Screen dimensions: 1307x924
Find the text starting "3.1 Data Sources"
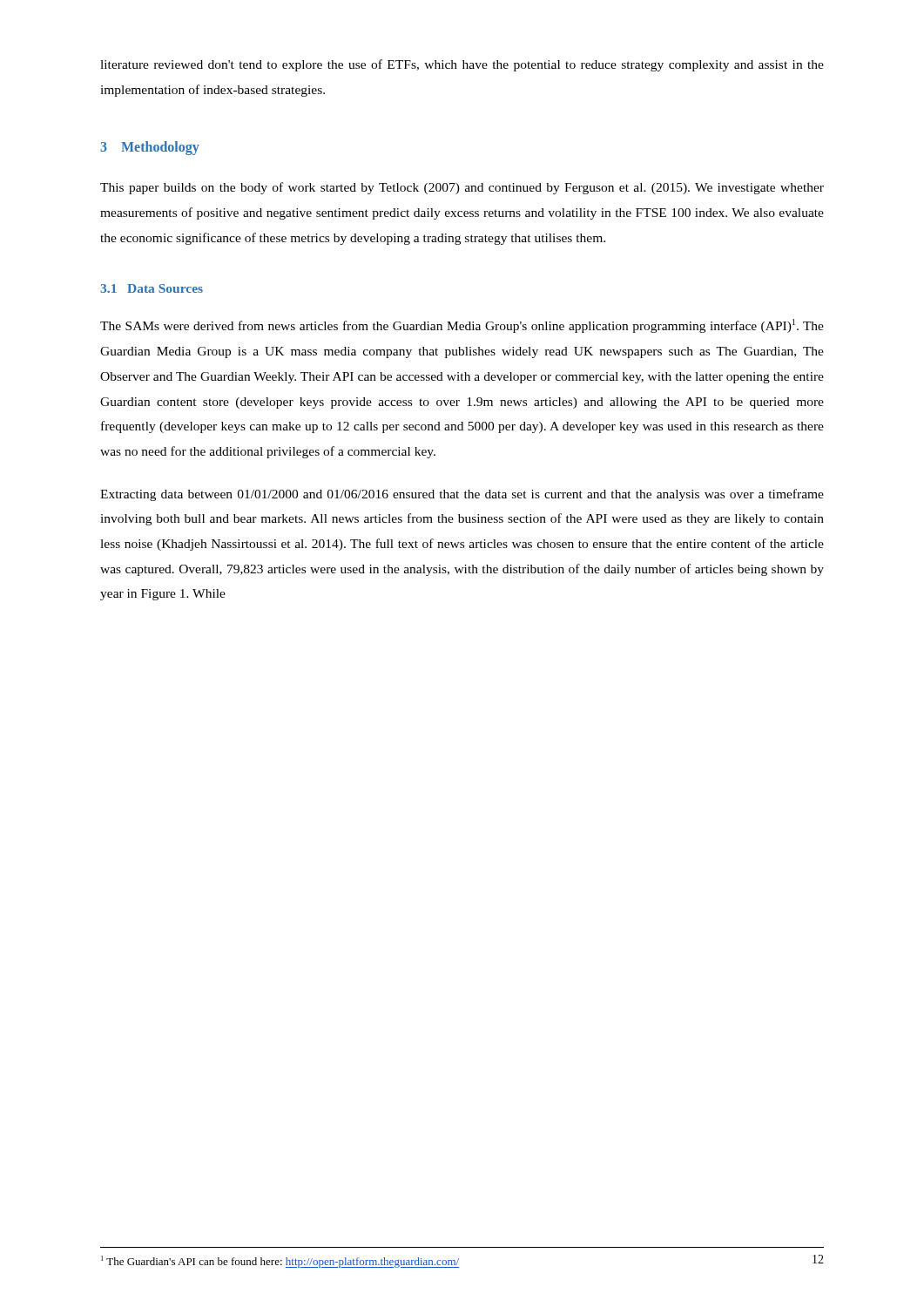(152, 288)
